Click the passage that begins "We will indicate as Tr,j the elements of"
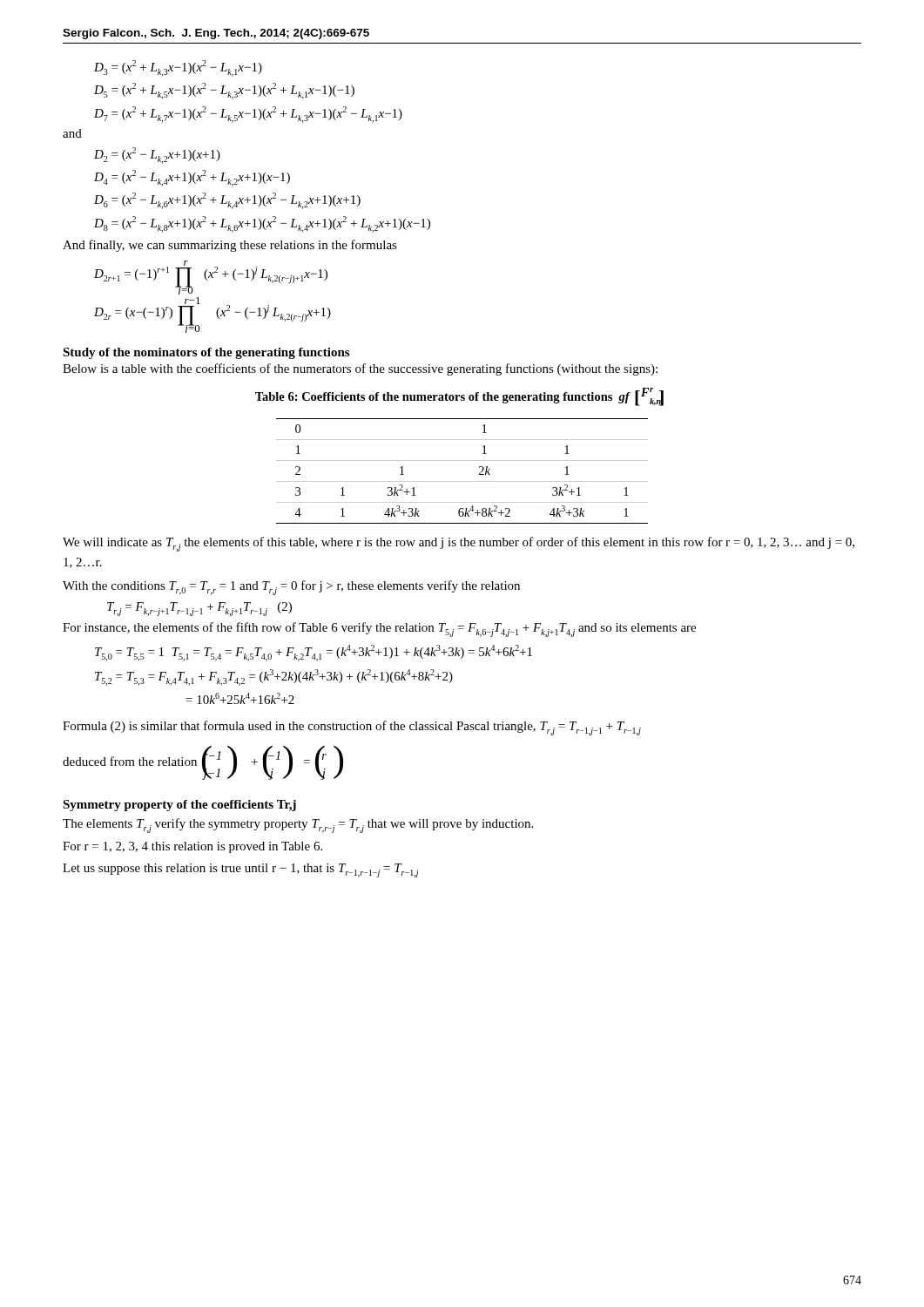Screen dimensions: 1307x924 [459, 552]
